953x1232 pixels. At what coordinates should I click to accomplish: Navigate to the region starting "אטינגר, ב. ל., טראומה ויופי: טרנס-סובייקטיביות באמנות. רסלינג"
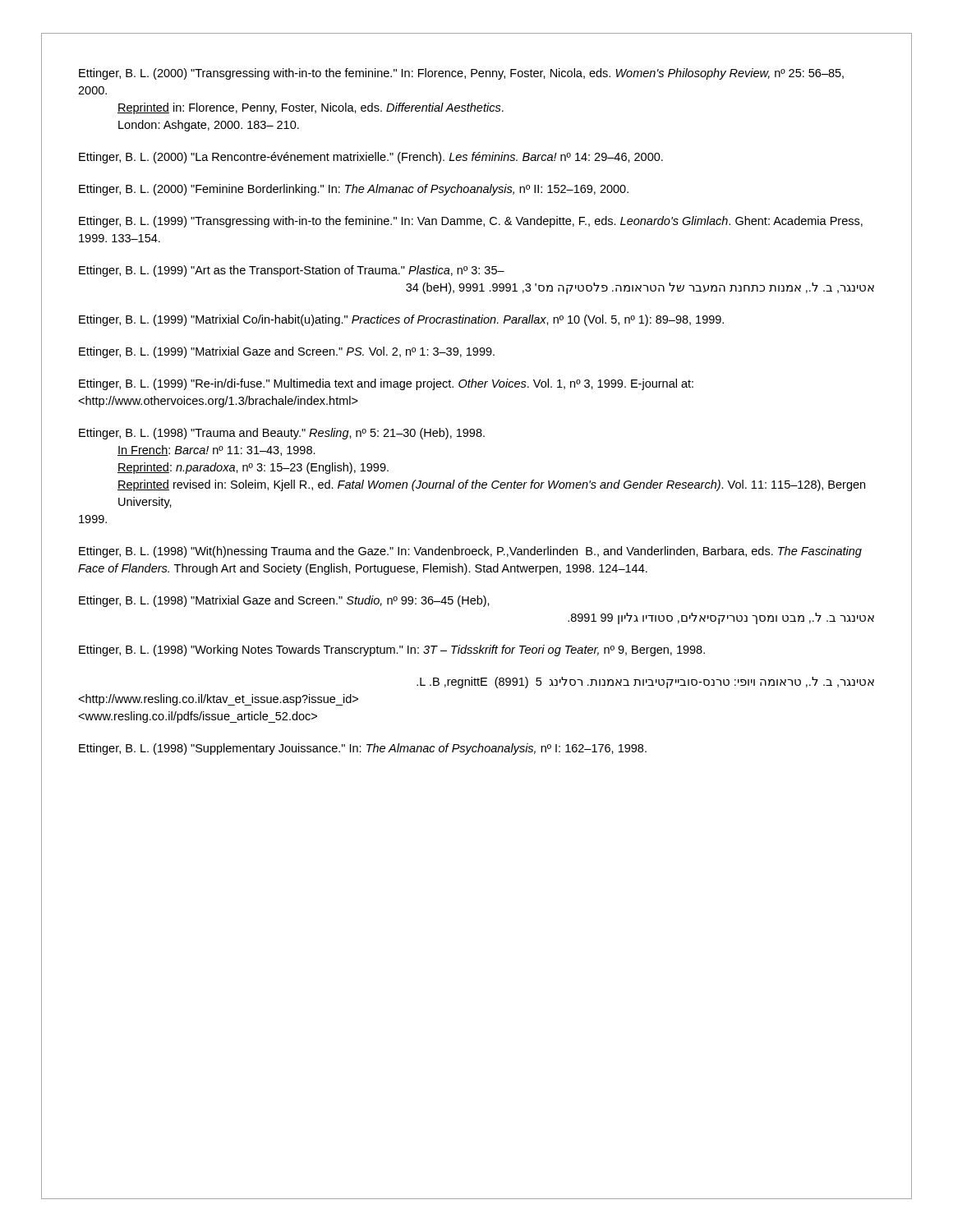pyautogui.click(x=645, y=683)
